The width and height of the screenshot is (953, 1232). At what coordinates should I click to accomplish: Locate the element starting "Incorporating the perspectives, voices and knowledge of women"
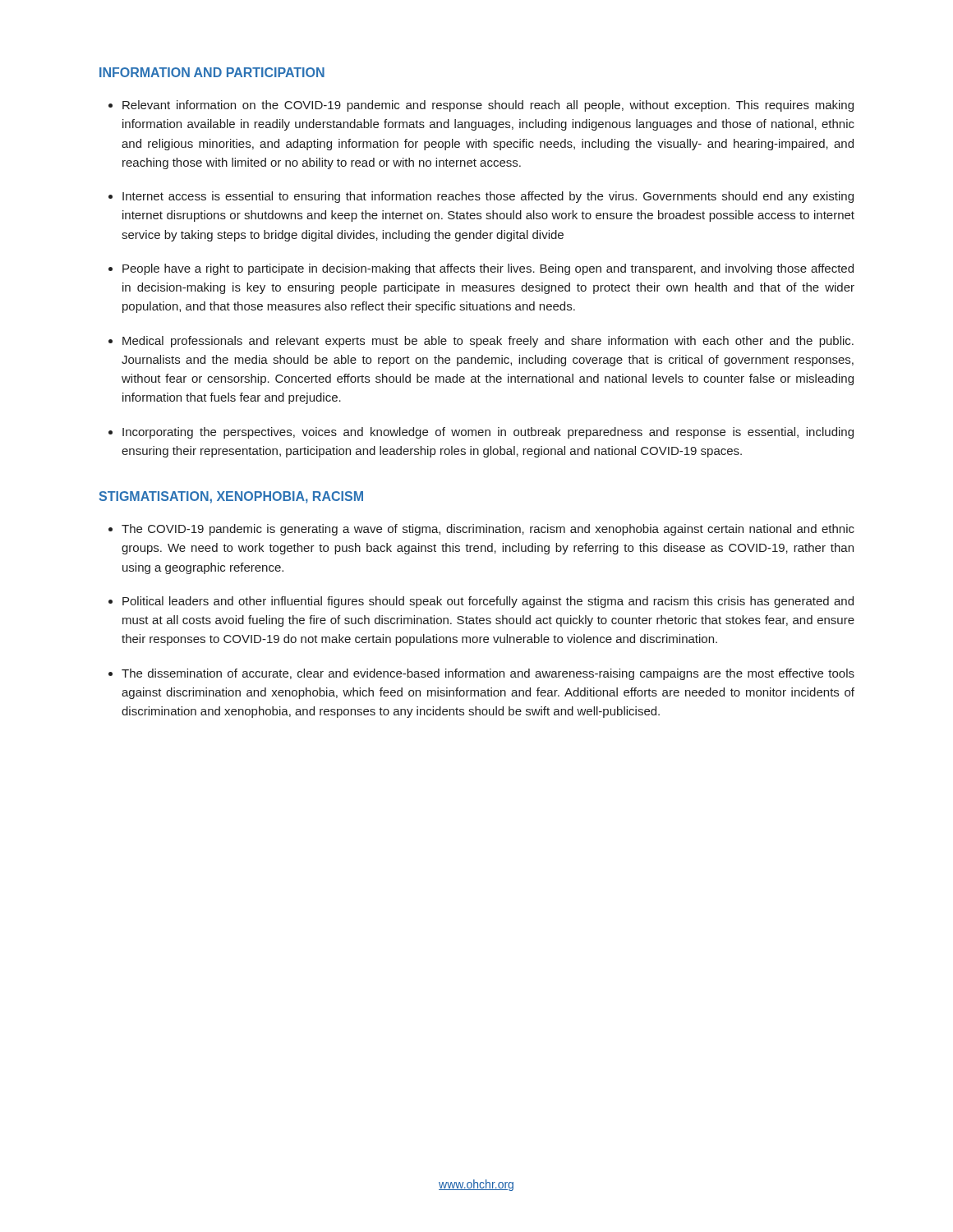488,441
